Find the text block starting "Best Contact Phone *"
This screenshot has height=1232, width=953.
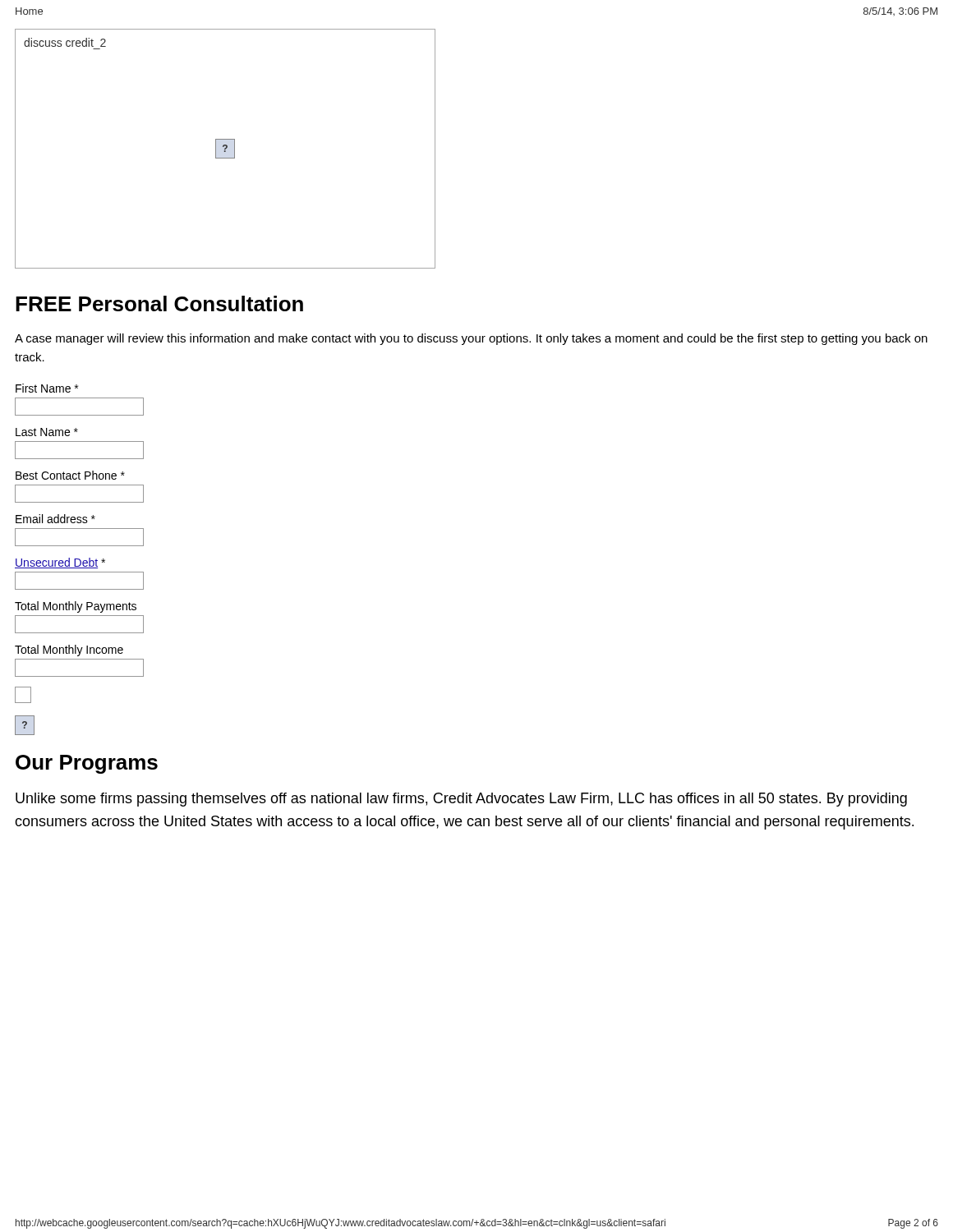pyautogui.click(x=70, y=475)
